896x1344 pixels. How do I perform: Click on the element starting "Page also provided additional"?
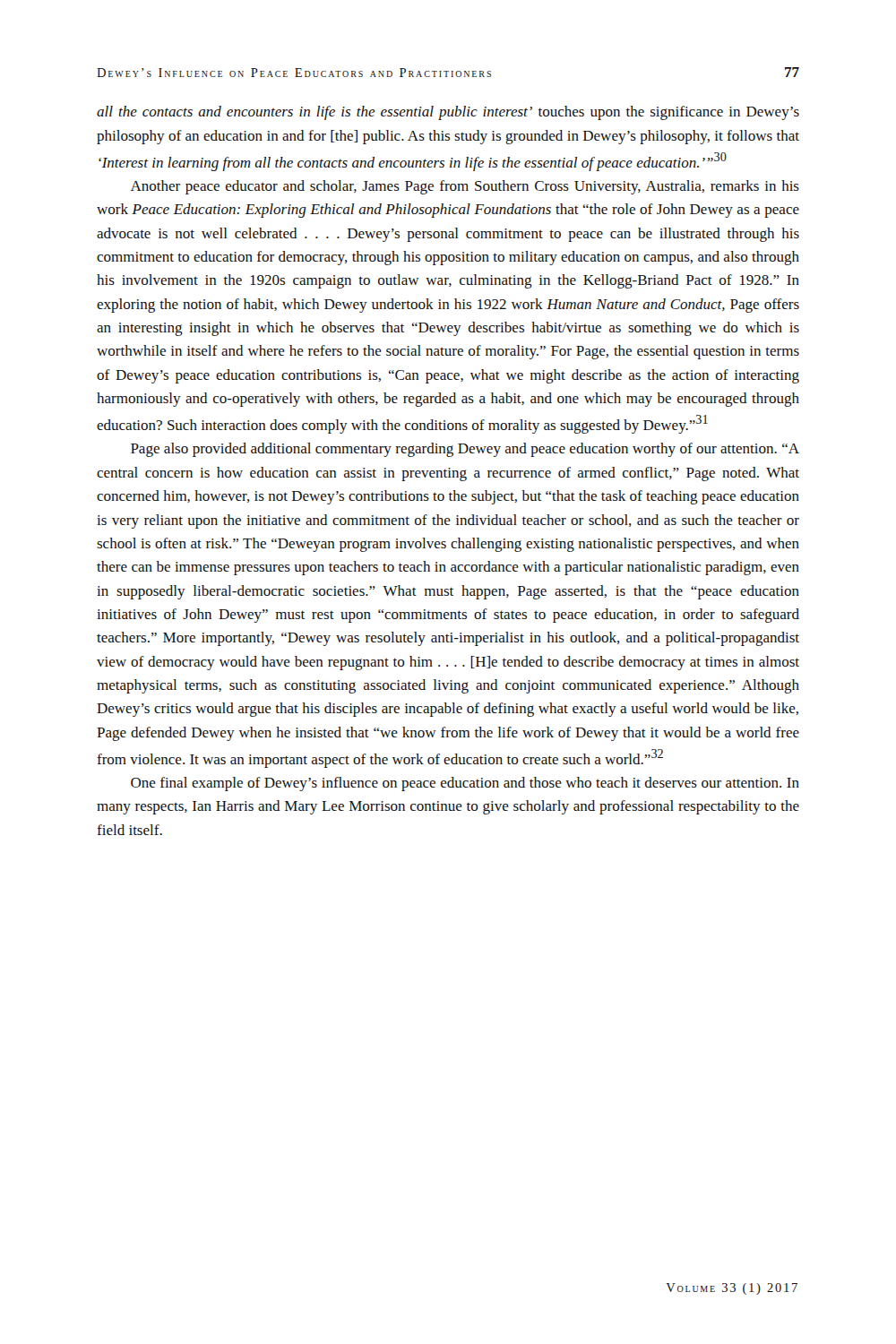coord(448,605)
